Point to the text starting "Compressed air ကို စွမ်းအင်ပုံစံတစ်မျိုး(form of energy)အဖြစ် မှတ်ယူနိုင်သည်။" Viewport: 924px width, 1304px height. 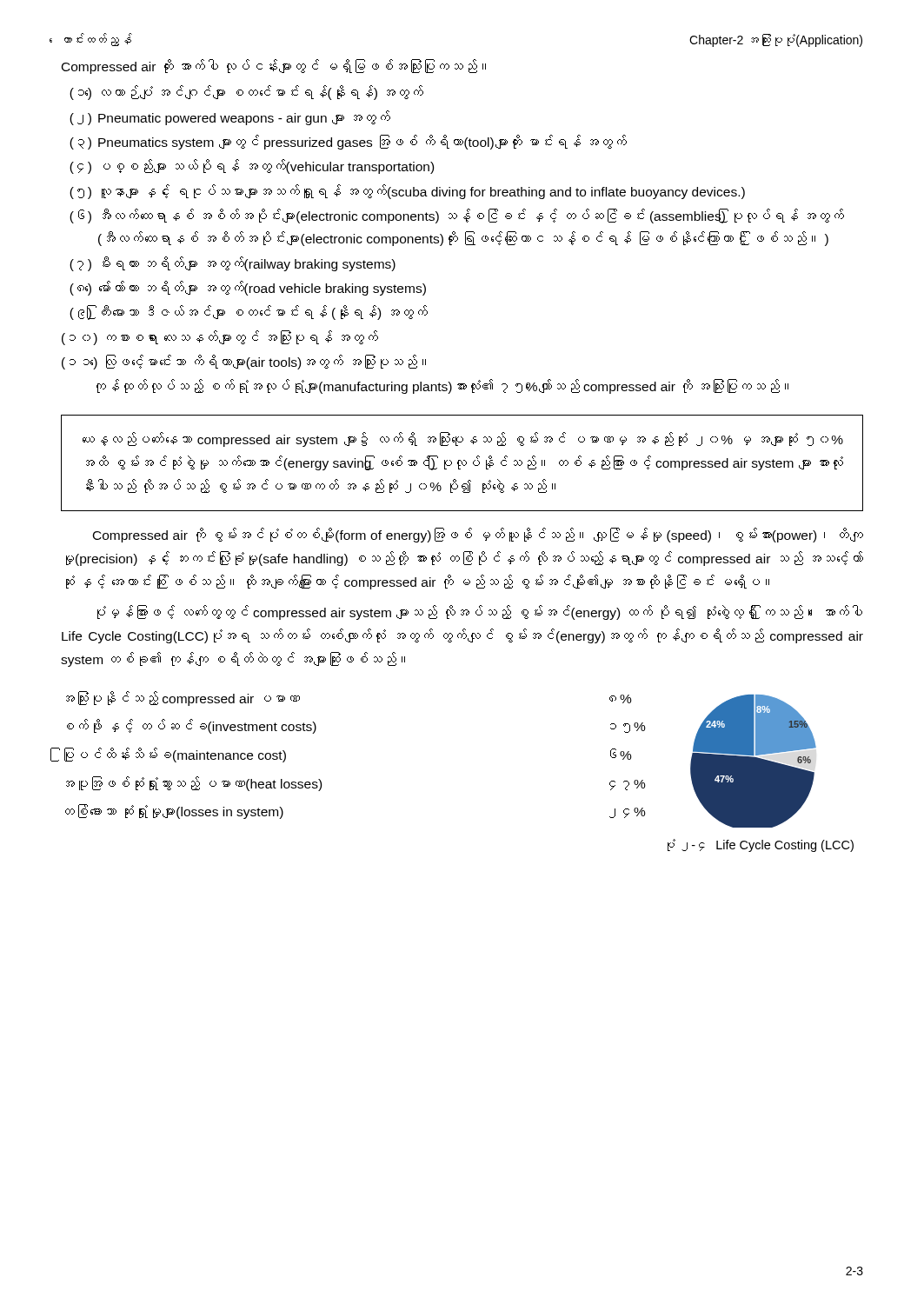(x=462, y=559)
